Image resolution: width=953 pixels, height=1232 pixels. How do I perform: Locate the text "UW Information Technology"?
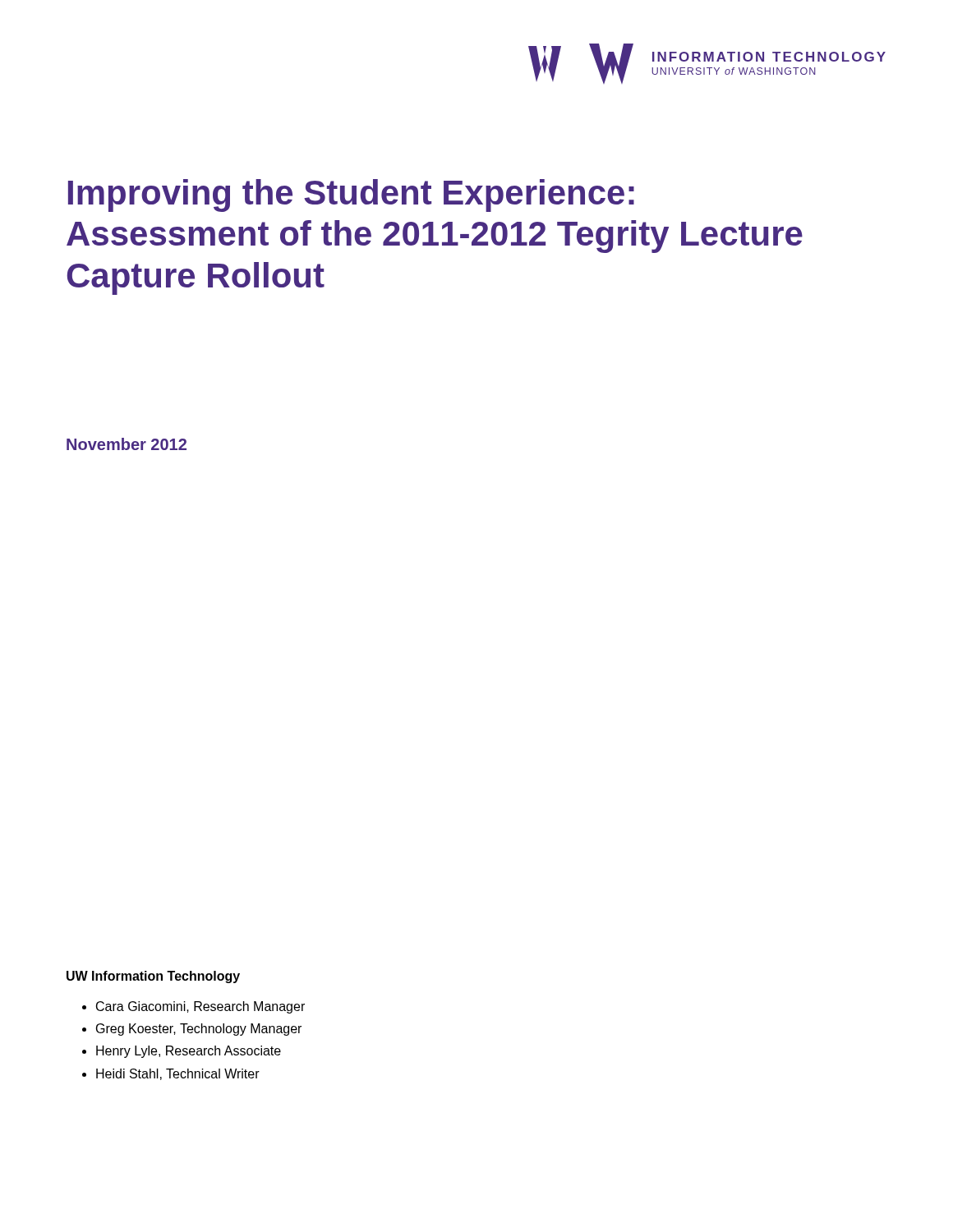click(153, 976)
